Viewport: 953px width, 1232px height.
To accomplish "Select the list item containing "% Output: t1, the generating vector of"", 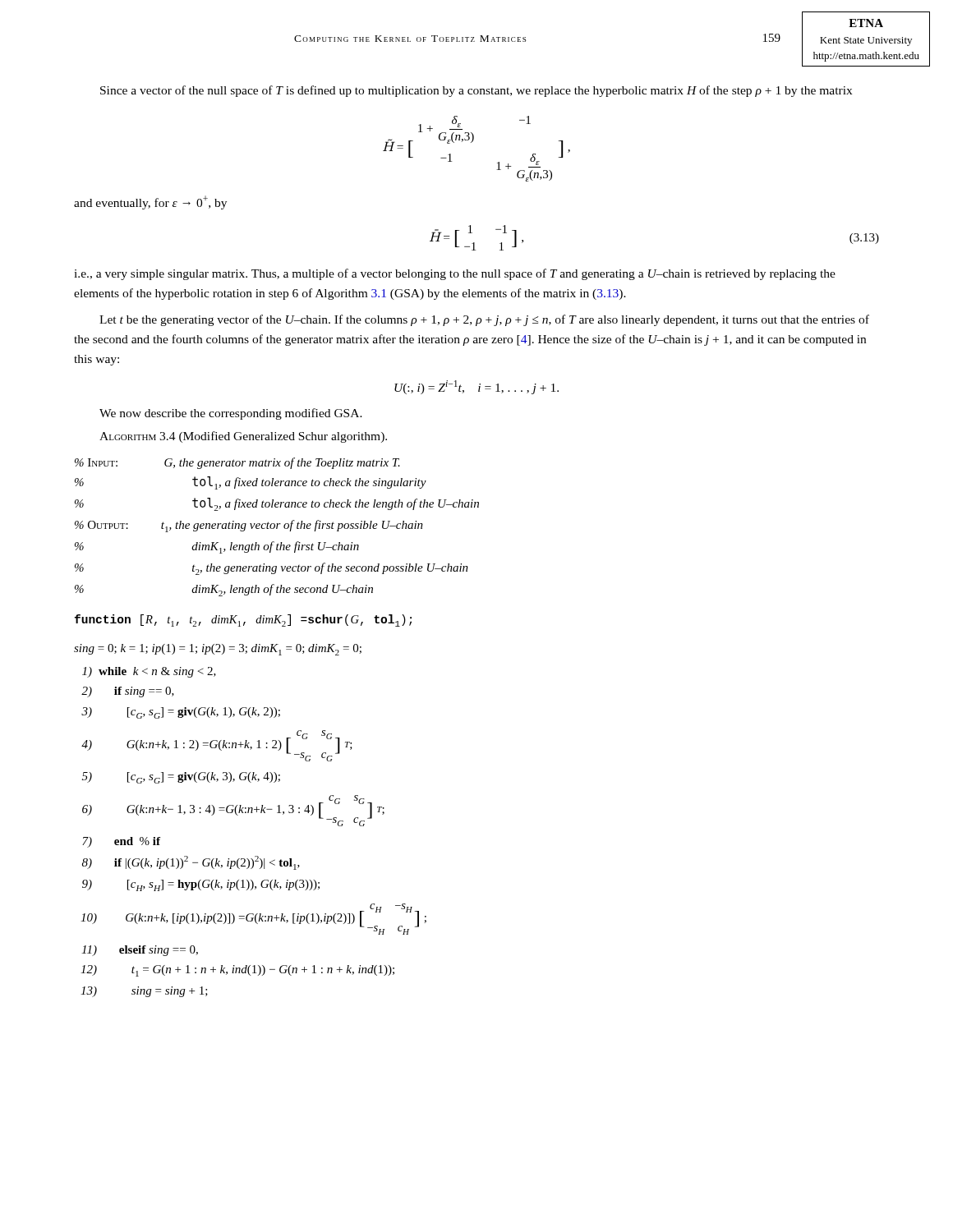I will pyautogui.click(x=249, y=526).
